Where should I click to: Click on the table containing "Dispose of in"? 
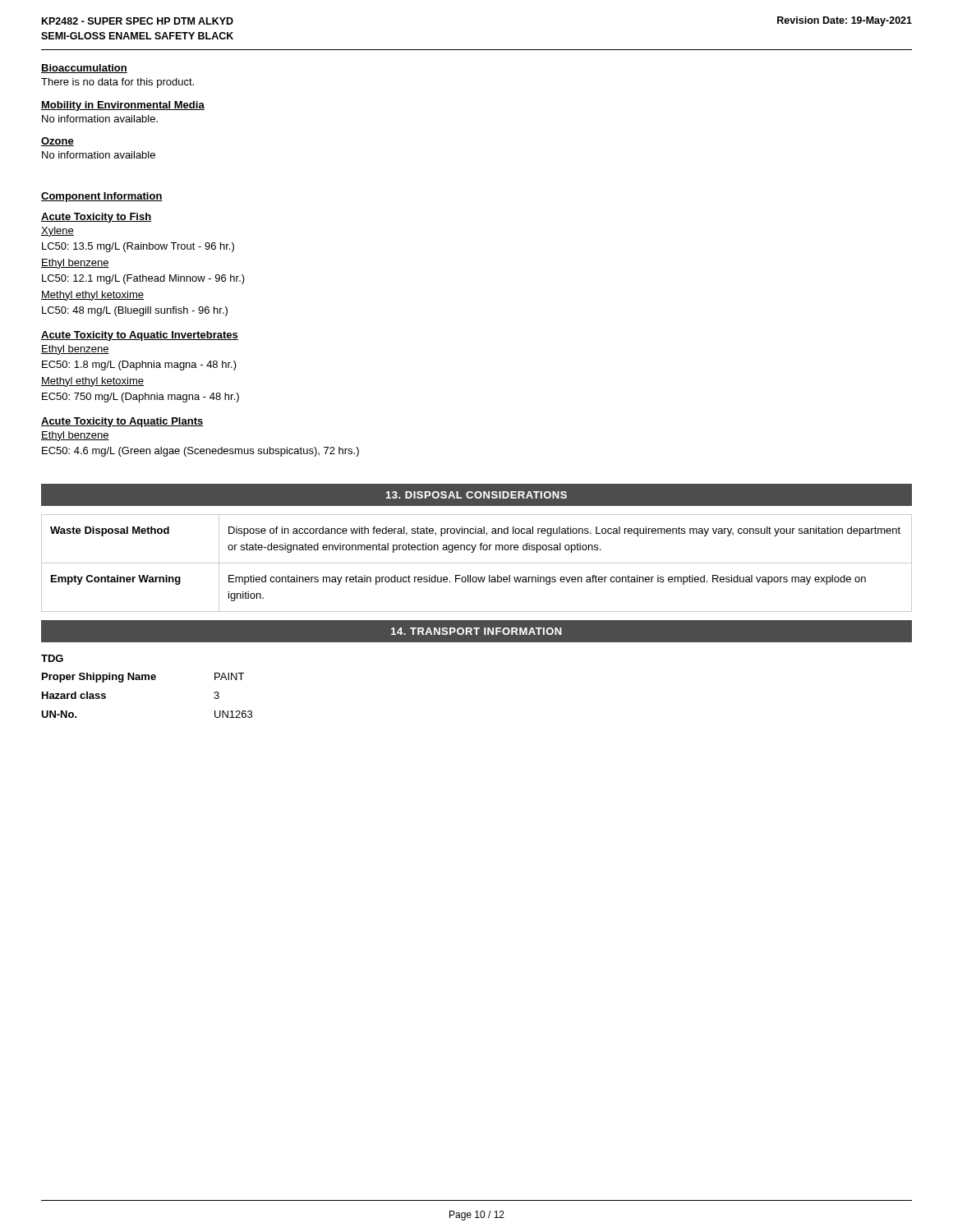(x=476, y=563)
